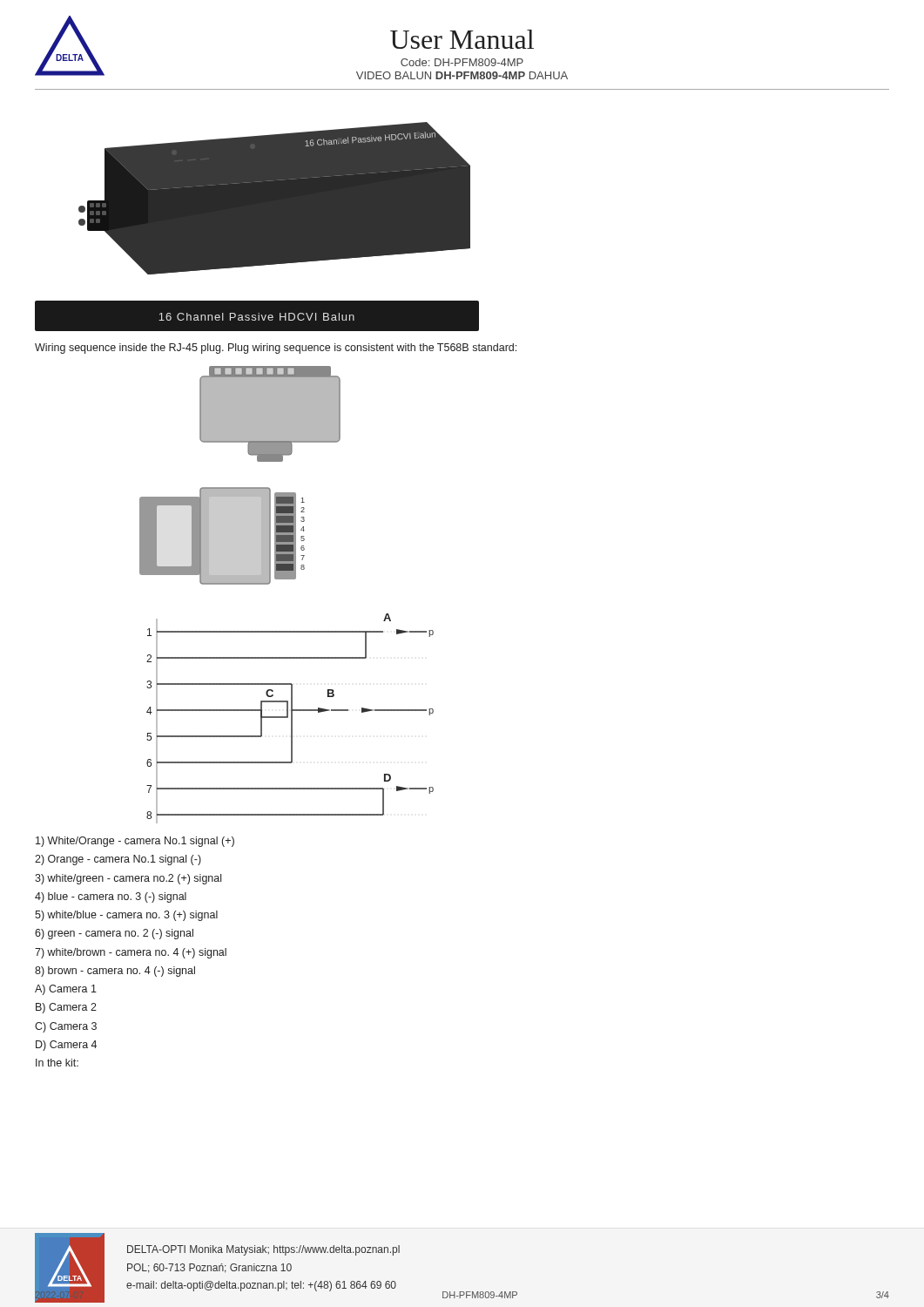This screenshot has width=924, height=1307.
Task: Click on the text starting "In the kit:"
Action: [x=57, y=1063]
